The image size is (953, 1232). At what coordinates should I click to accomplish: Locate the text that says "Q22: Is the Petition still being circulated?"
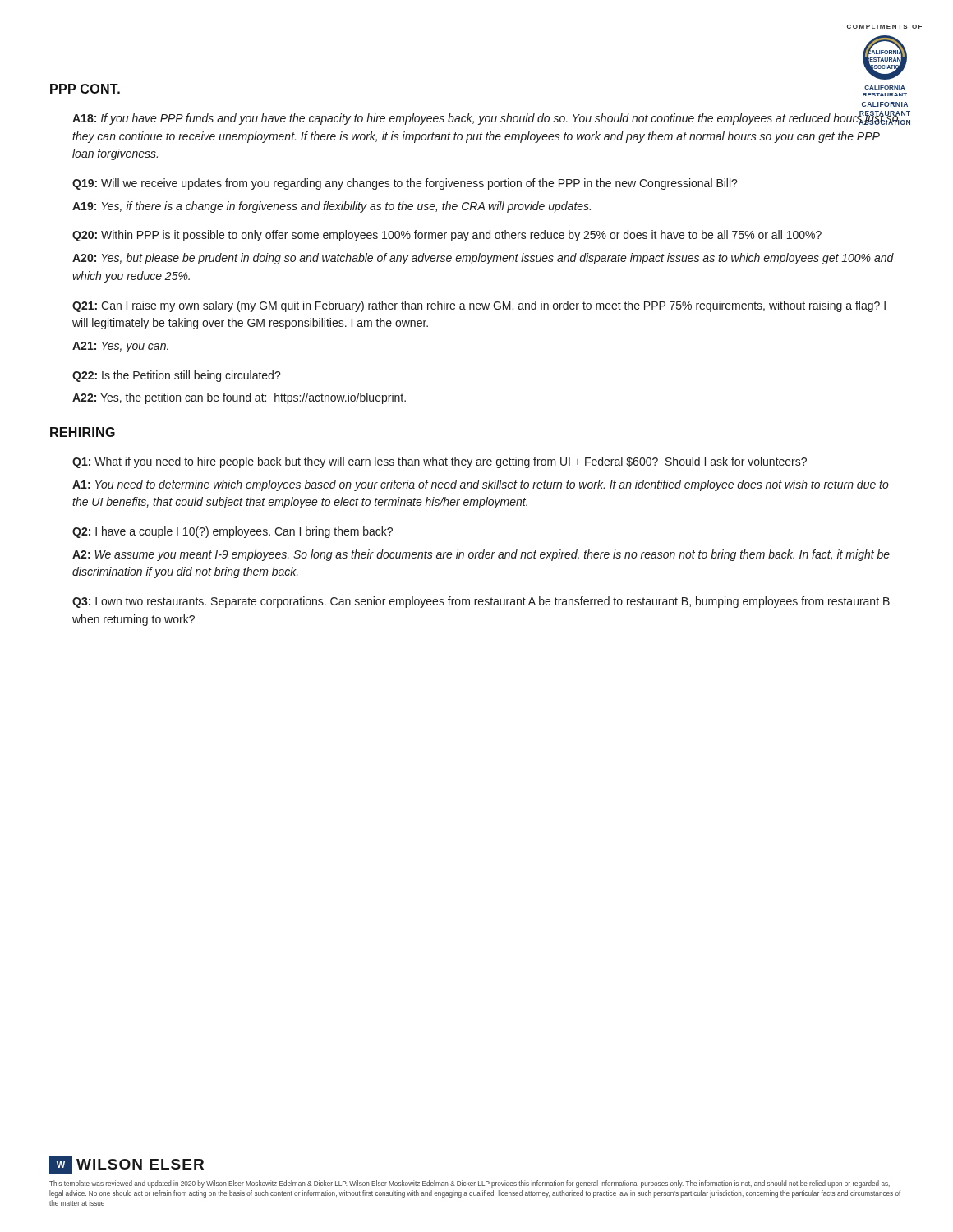click(x=177, y=375)
